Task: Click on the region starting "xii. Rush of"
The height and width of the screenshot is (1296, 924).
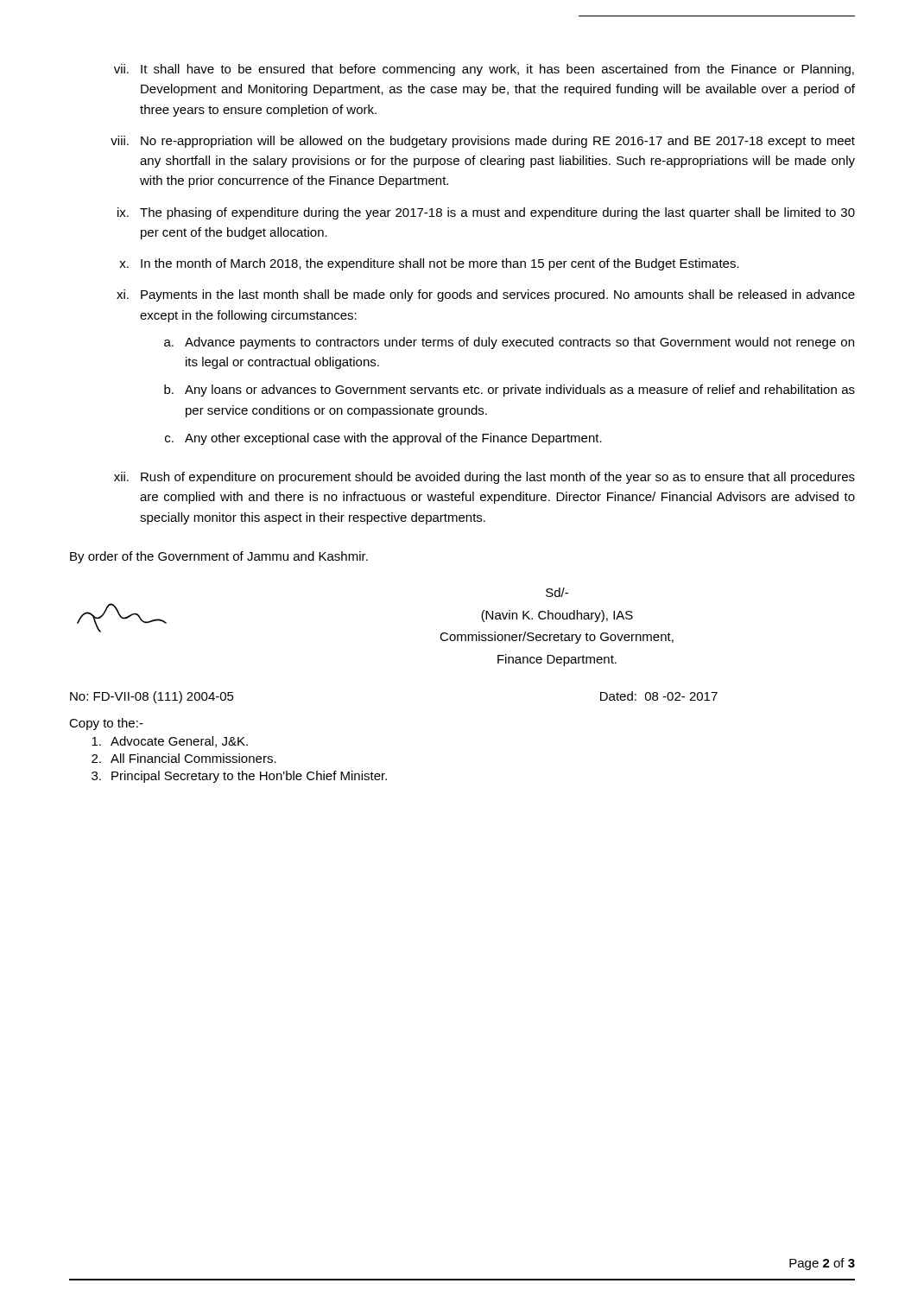Action: [x=462, y=497]
